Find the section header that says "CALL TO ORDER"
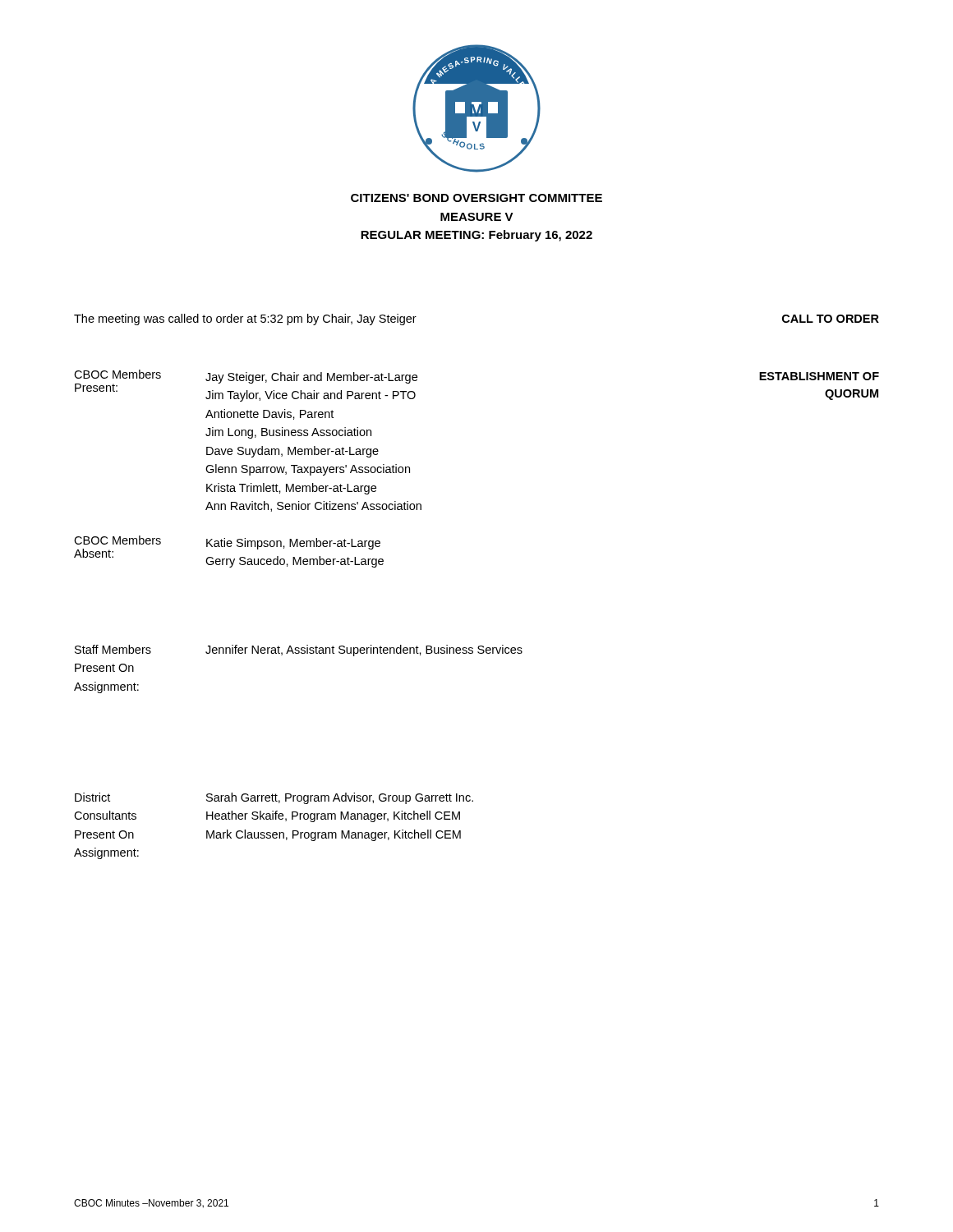The image size is (953, 1232). tap(830, 319)
